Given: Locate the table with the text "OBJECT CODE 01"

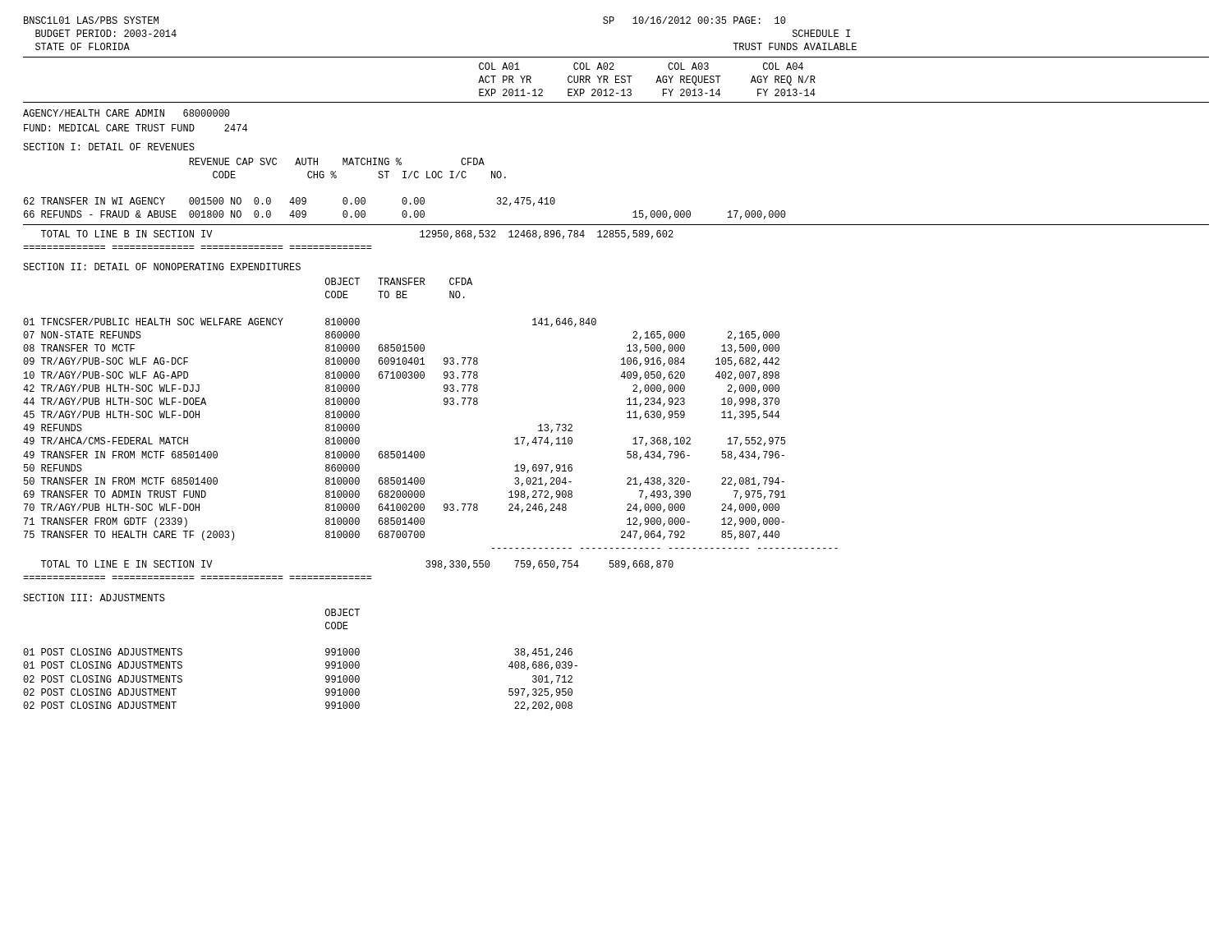Looking at the screenshot, I should pyautogui.click(x=616, y=660).
